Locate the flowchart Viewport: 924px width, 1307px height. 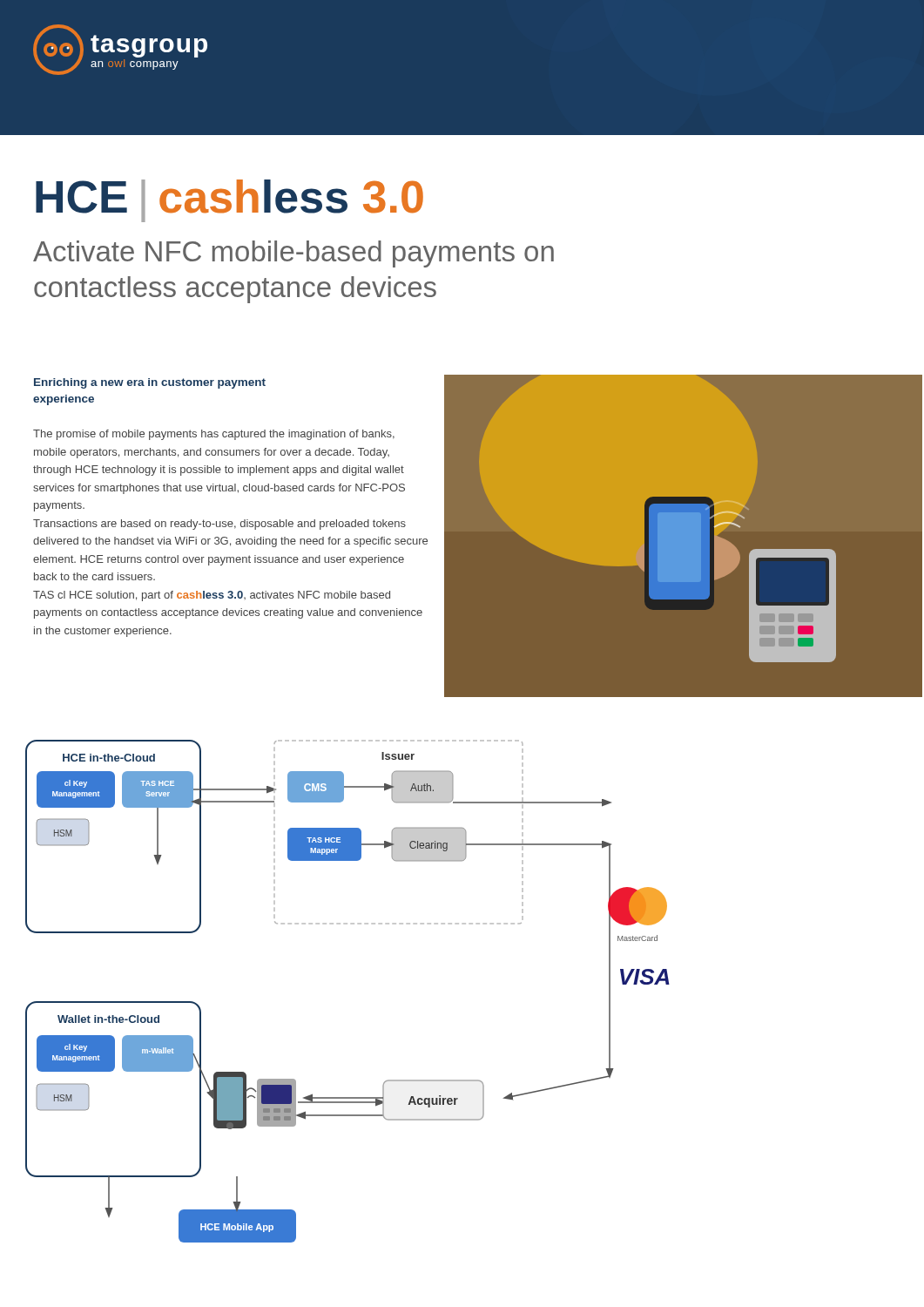[x=462, y=1002]
